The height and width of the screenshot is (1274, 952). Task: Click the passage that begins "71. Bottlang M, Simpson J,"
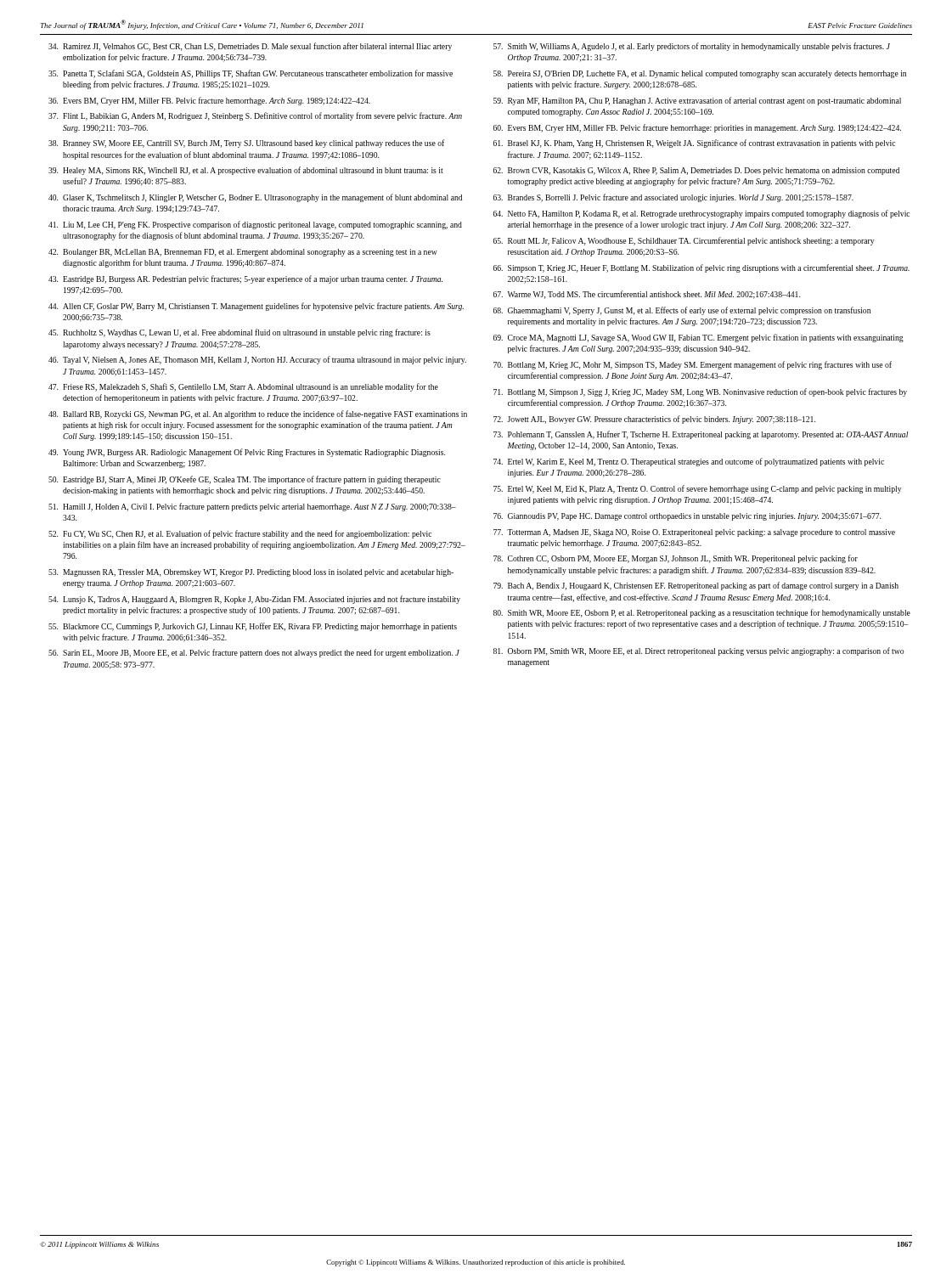[x=698, y=397]
